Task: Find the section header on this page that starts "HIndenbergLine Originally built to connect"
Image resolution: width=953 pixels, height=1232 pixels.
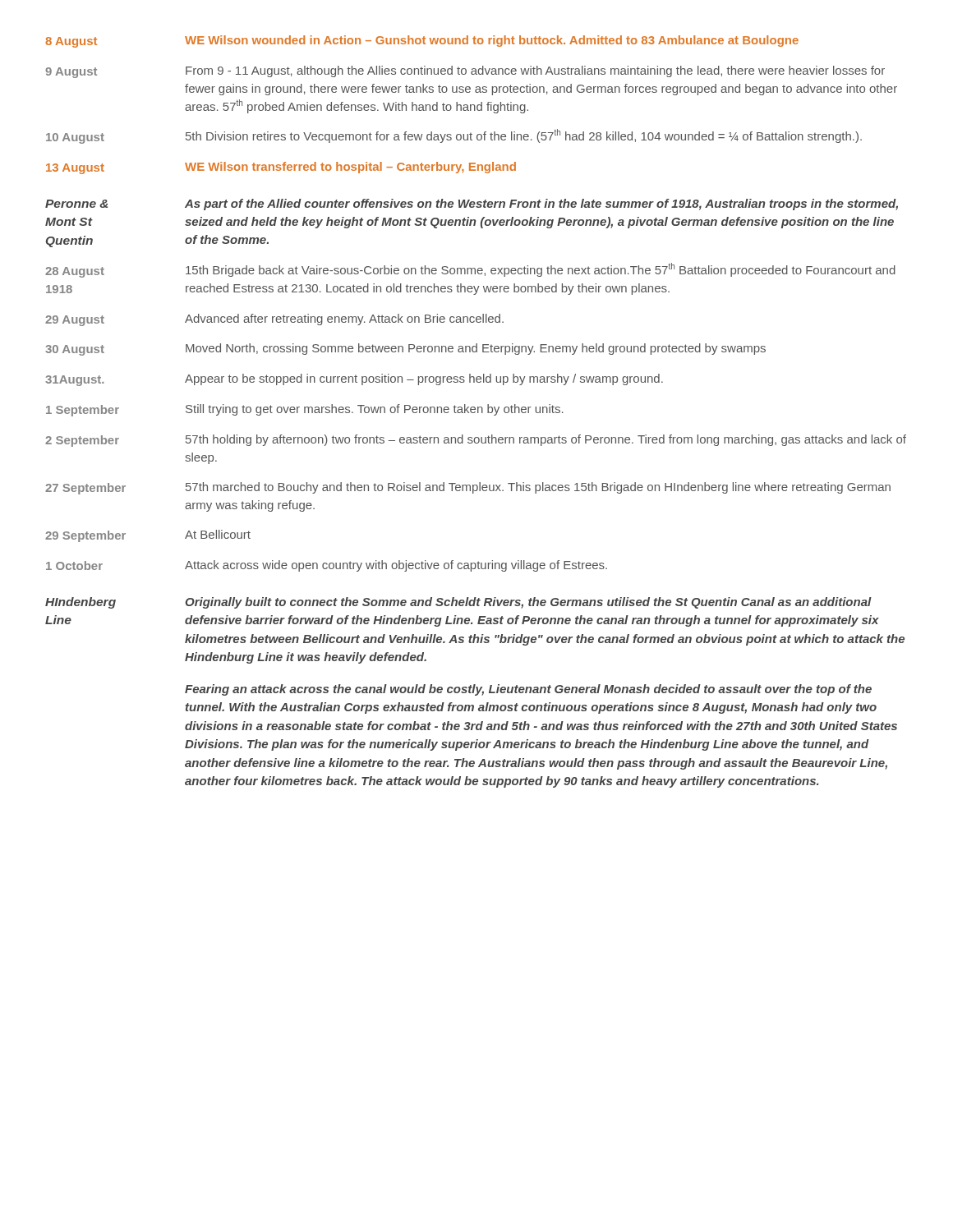Action: (476, 692)
